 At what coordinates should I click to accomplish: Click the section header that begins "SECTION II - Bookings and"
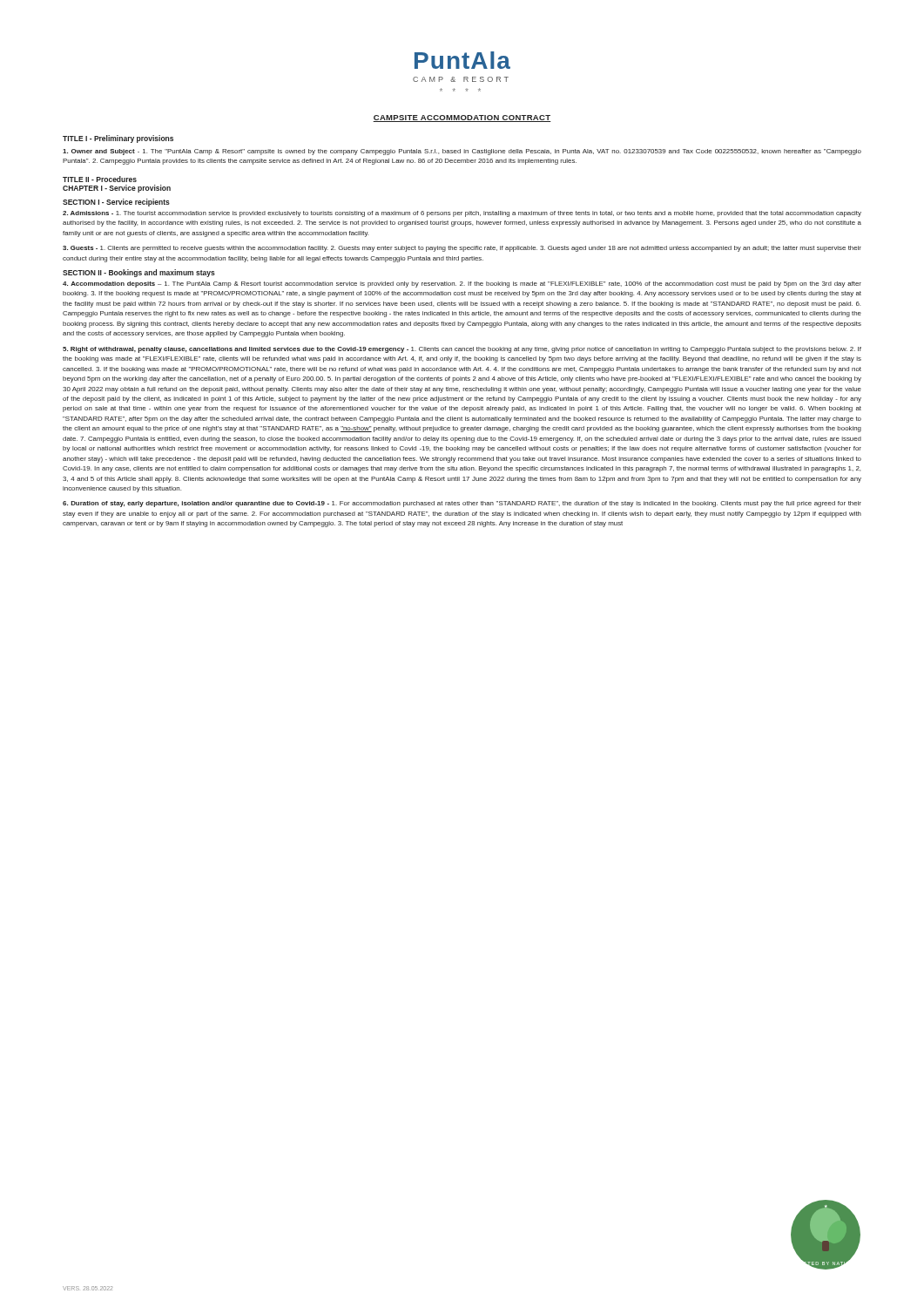[x=139, y=273]
